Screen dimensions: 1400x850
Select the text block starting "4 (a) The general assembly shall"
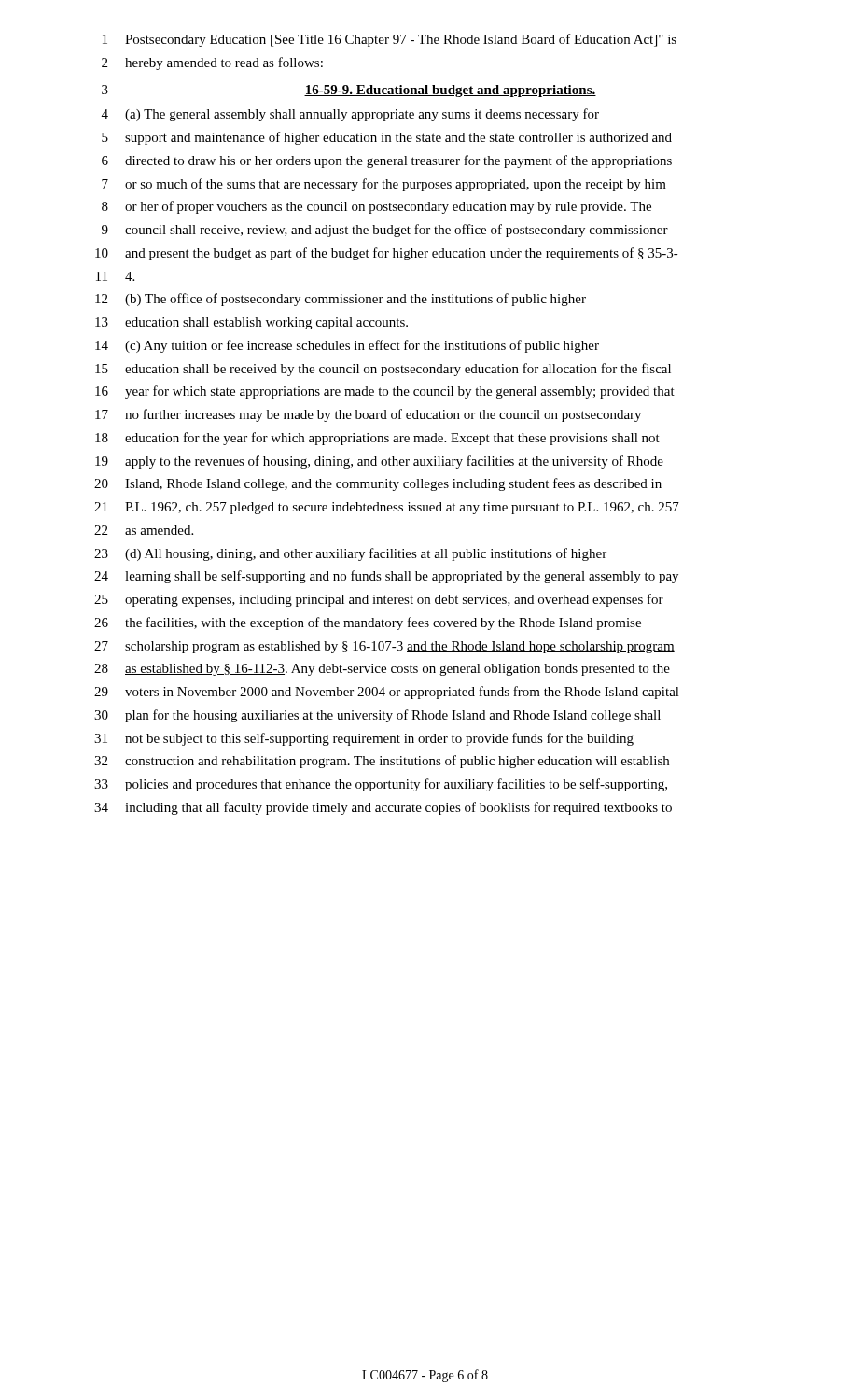click(425, 114)
